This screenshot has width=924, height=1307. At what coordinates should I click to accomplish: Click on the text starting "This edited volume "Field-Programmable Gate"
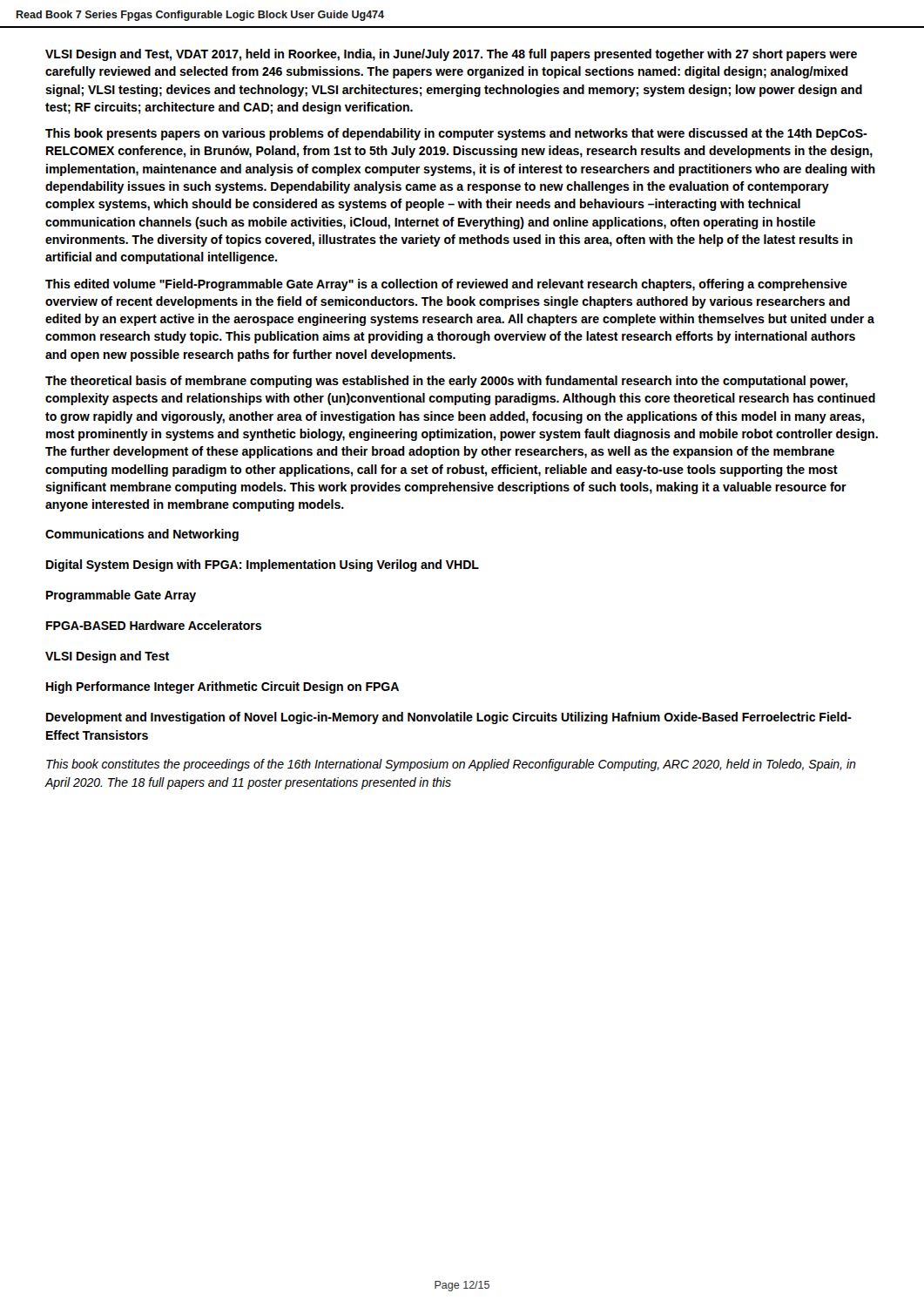point(462,319)
